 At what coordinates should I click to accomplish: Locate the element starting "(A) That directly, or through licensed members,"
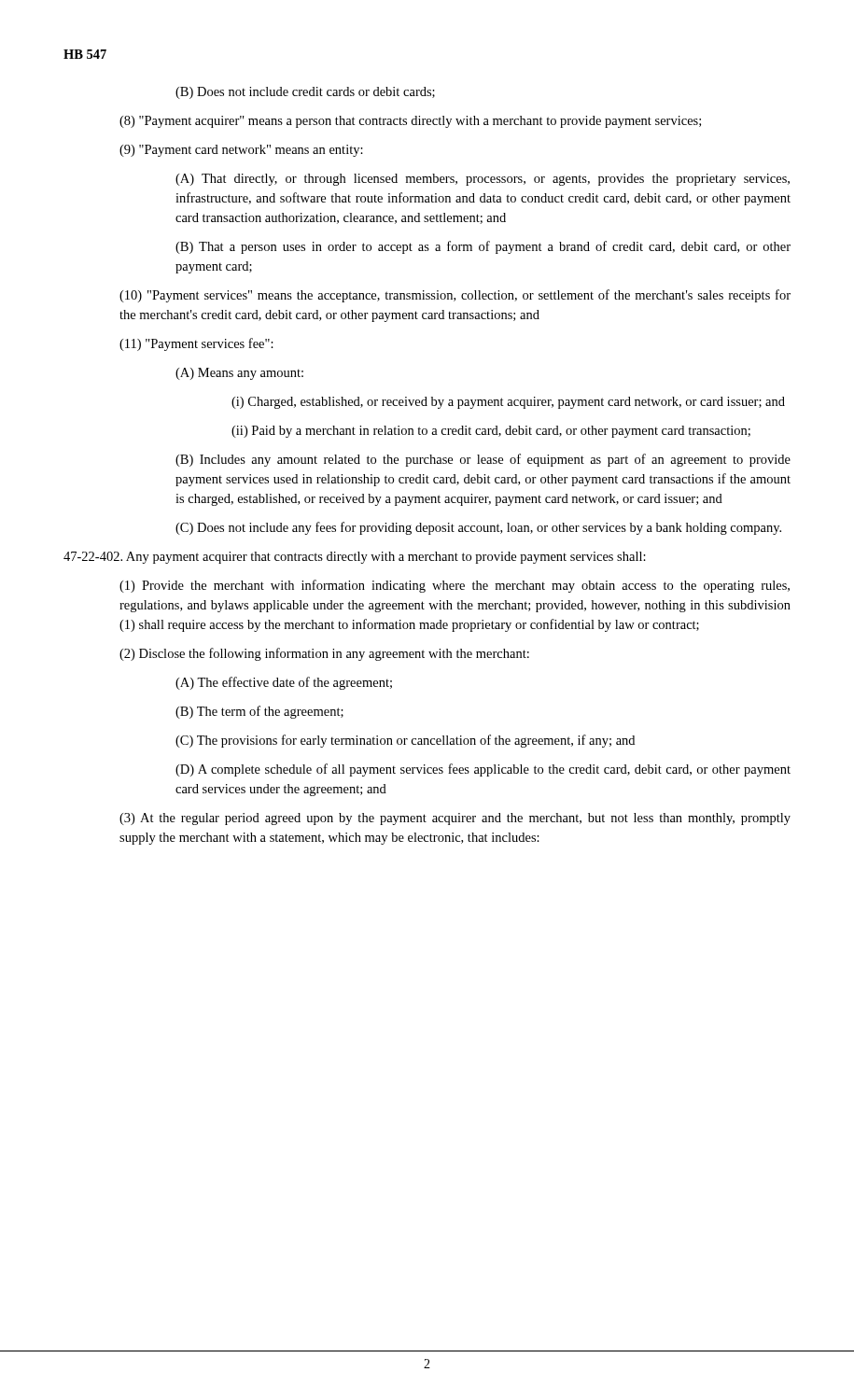click(483, 198)
